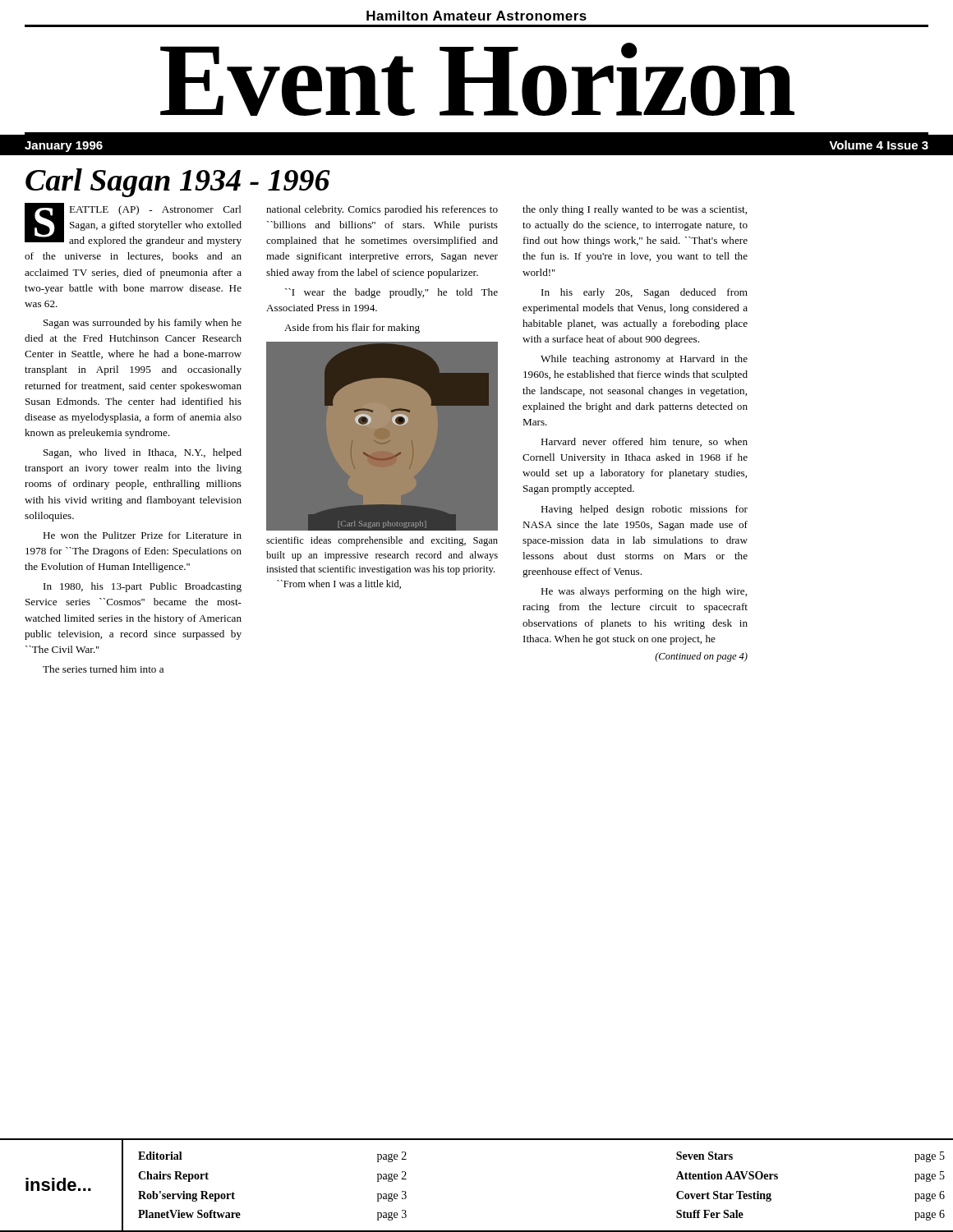Point to the passage starting "national celebrity. Comics parodied his references to ``billions"
This screenshot has height=1232, width=953.
[382, 268]
